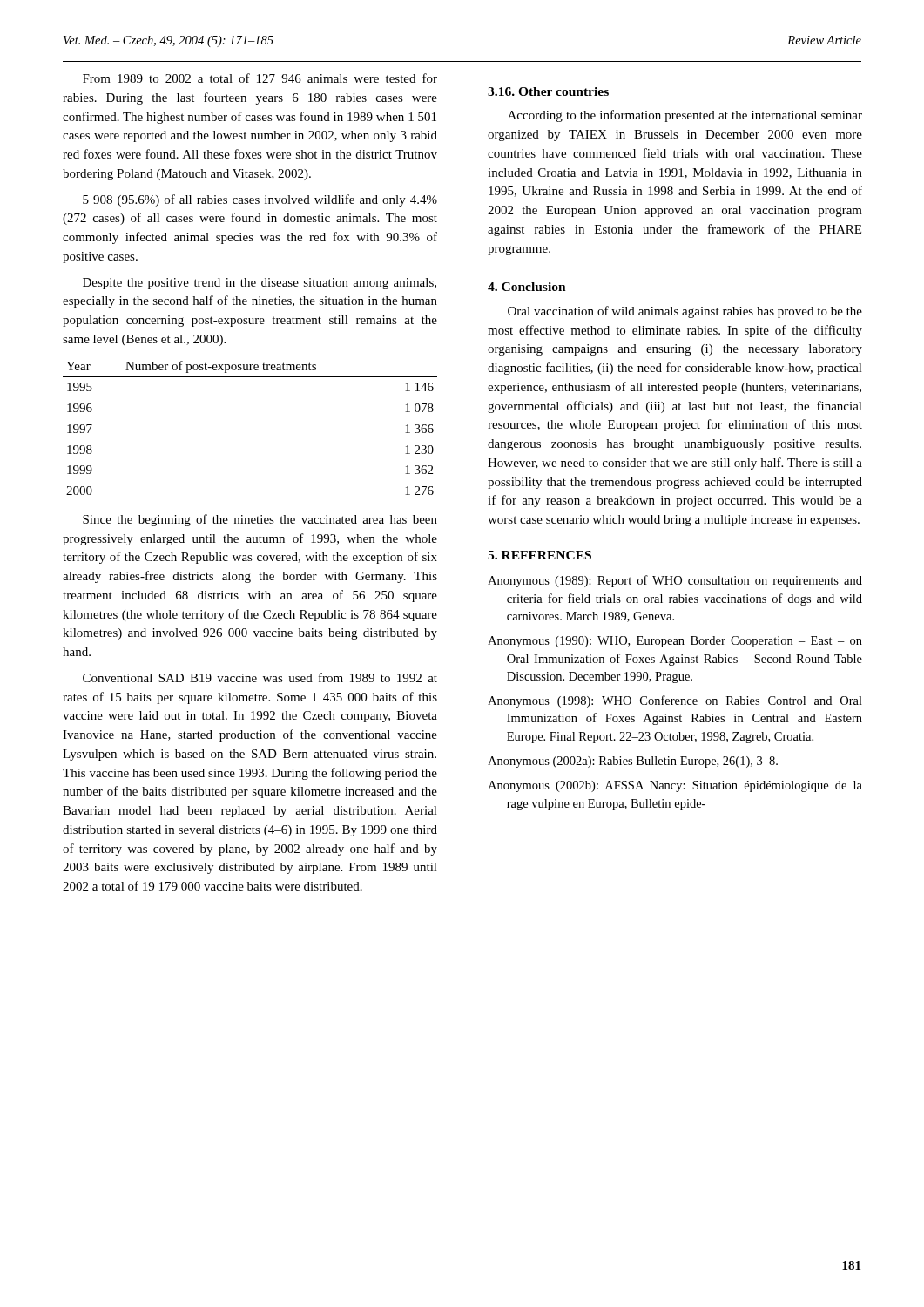Locate the block of text that opens with "From 1989 to 2002 a total of 127"
The image size is (924, 1307).
(250, 127)
